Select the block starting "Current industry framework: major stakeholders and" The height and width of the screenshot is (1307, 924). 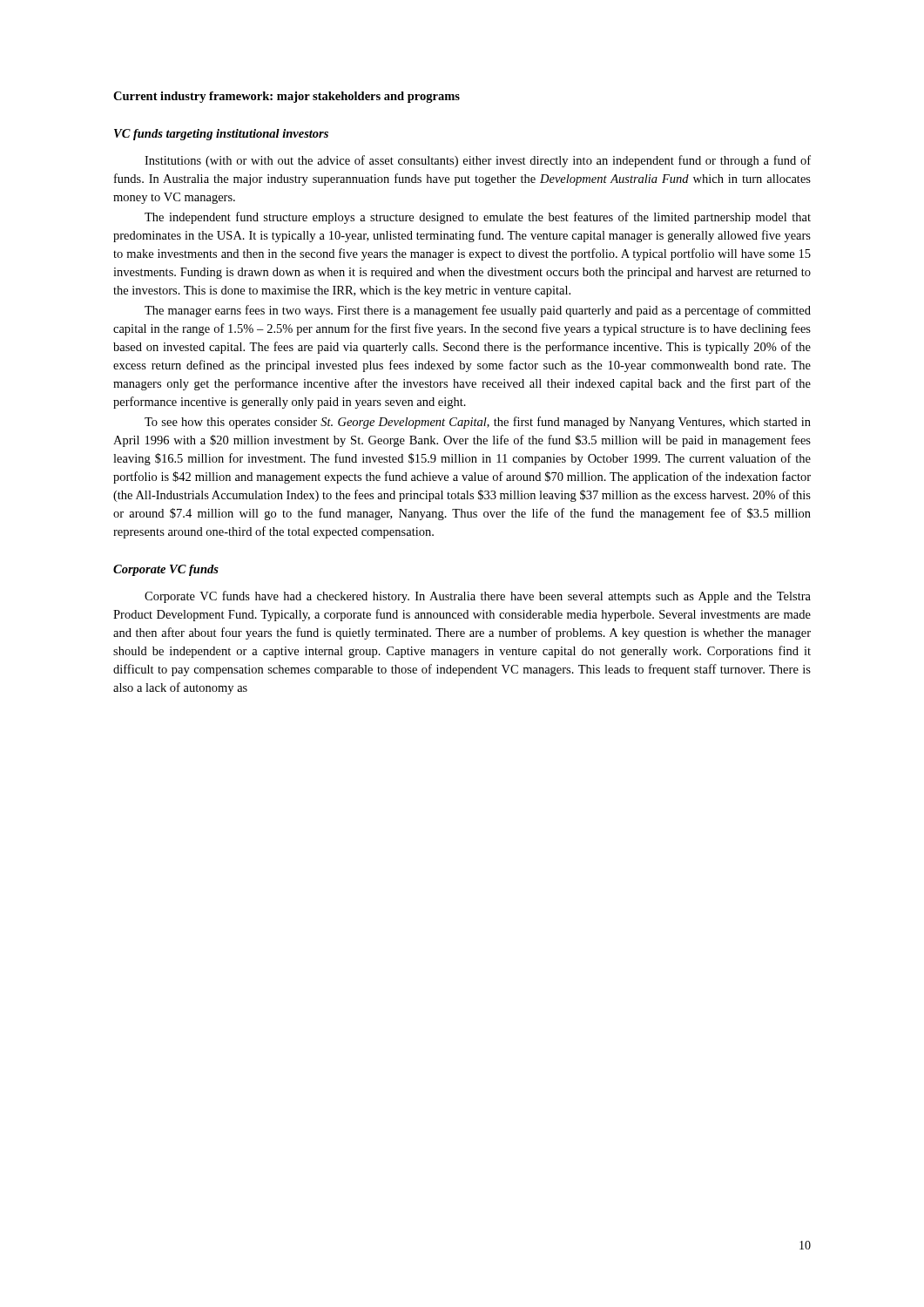coord(286,96)
